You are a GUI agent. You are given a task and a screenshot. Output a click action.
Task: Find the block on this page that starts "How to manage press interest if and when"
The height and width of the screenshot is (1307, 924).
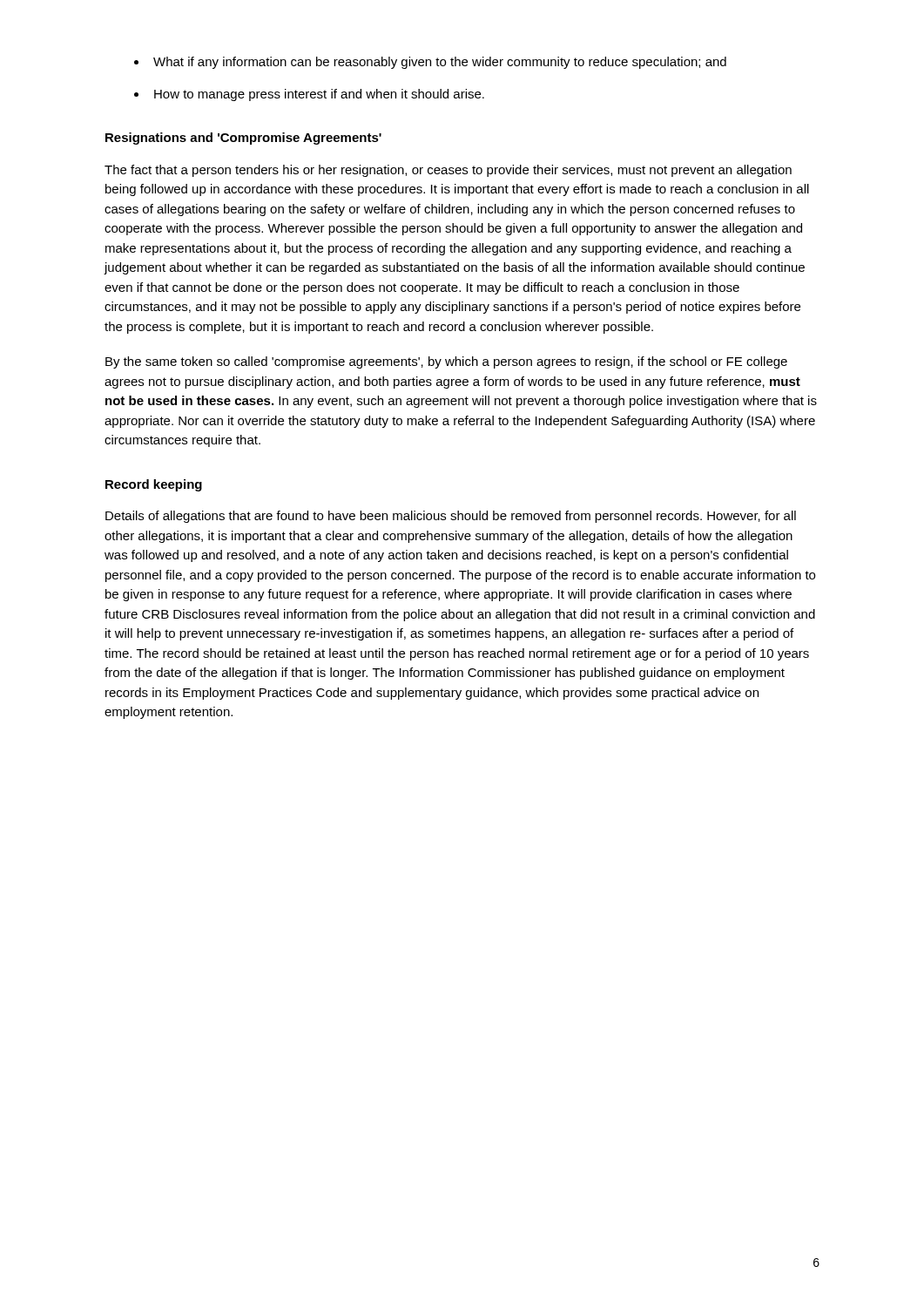[x=319, y=93]
